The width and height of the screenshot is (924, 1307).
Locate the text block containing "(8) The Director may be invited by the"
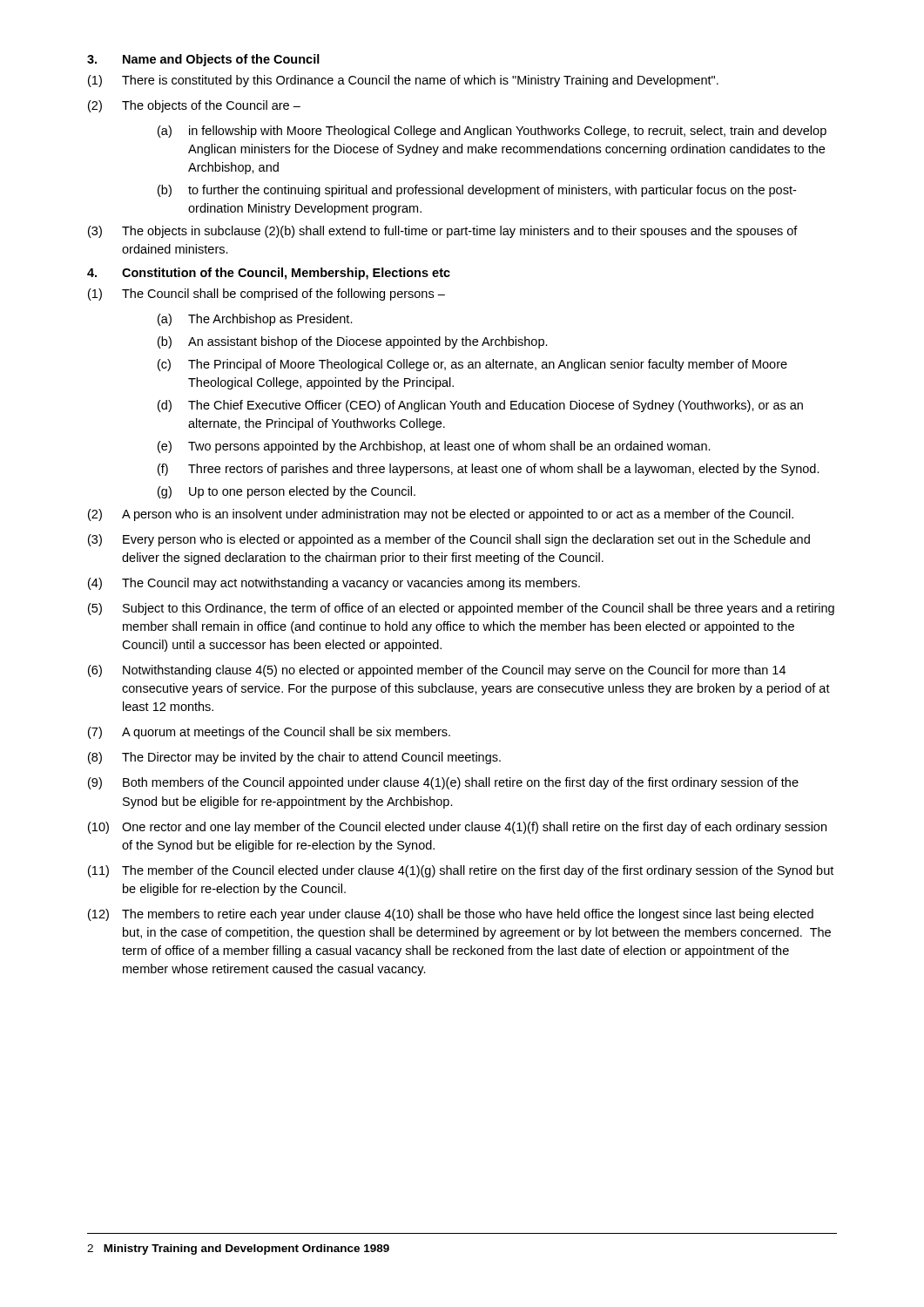pyautogui.click(x=462, y=758)
